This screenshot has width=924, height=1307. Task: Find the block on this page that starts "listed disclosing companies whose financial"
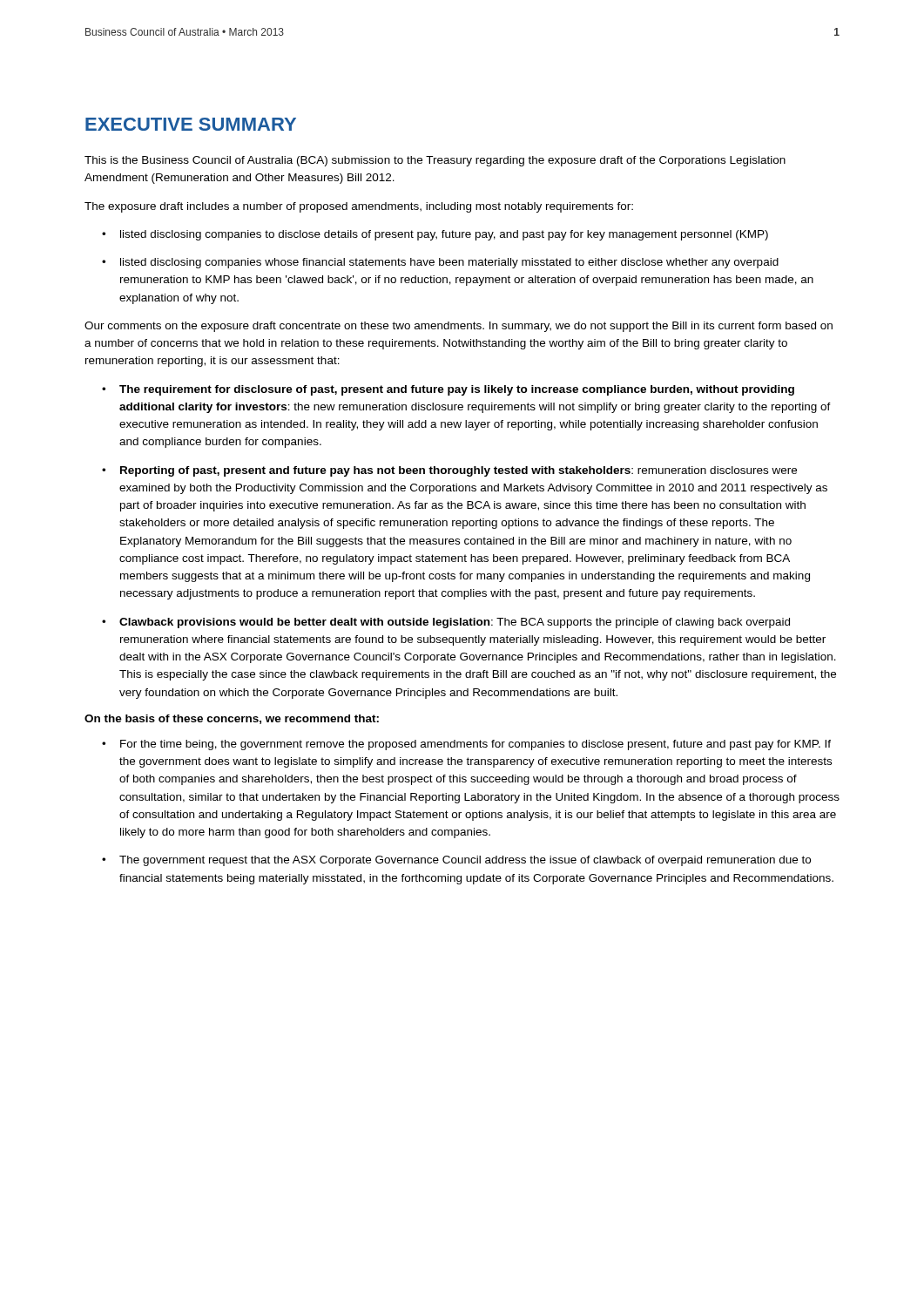tap(467, 279)
